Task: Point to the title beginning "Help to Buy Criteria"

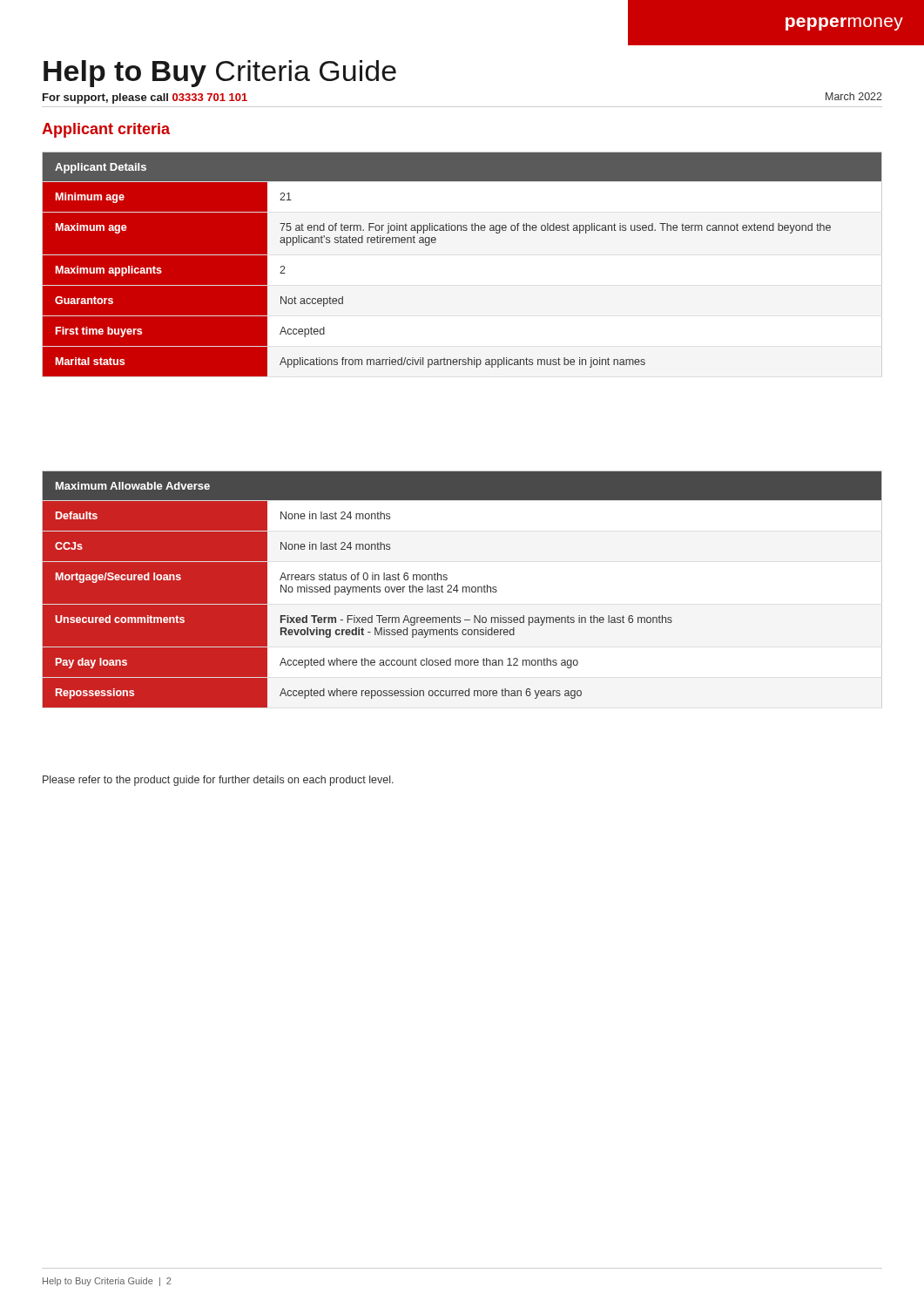Action: coord(219,71)
